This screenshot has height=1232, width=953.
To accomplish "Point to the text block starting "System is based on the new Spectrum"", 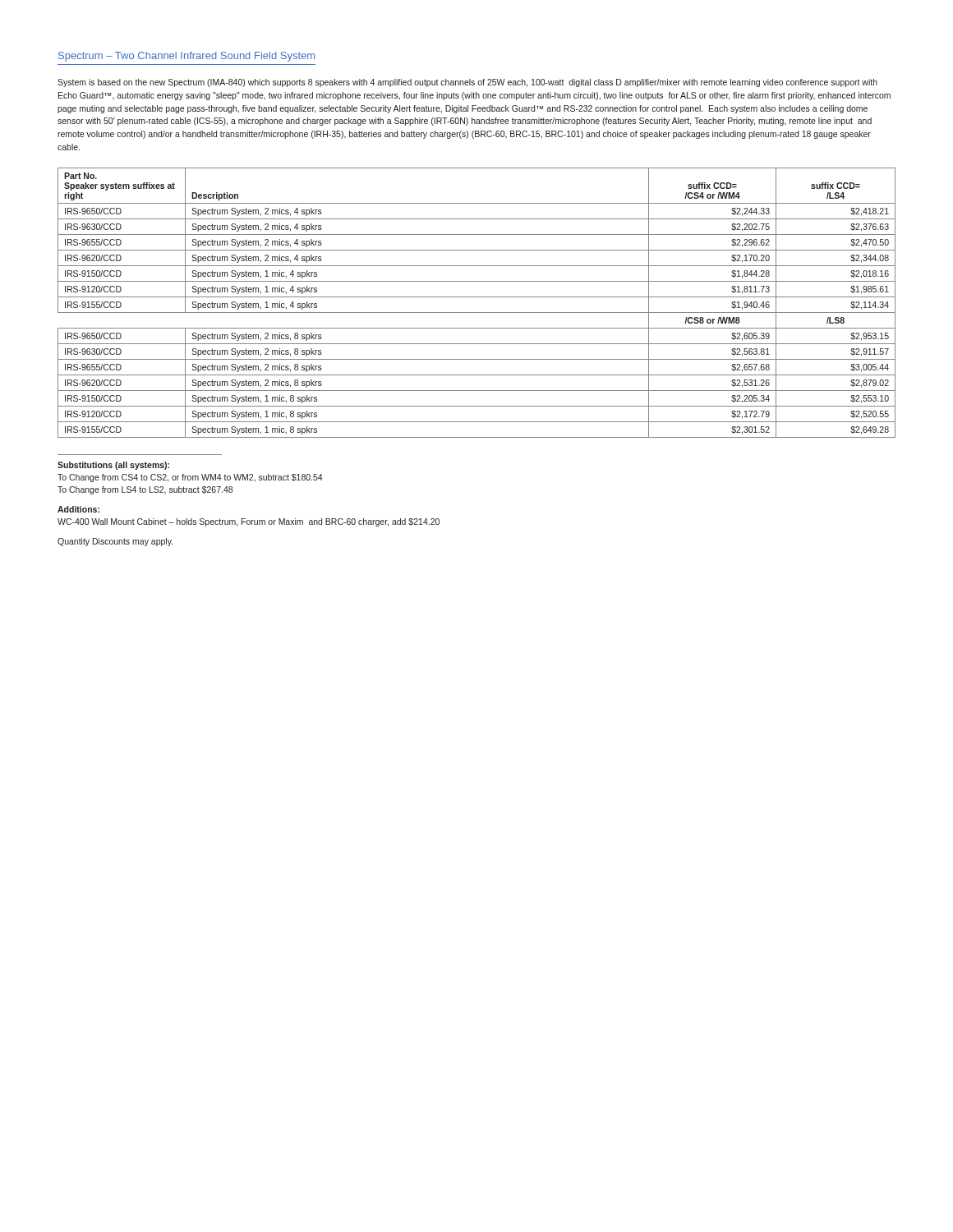I will tap(474, 115).
